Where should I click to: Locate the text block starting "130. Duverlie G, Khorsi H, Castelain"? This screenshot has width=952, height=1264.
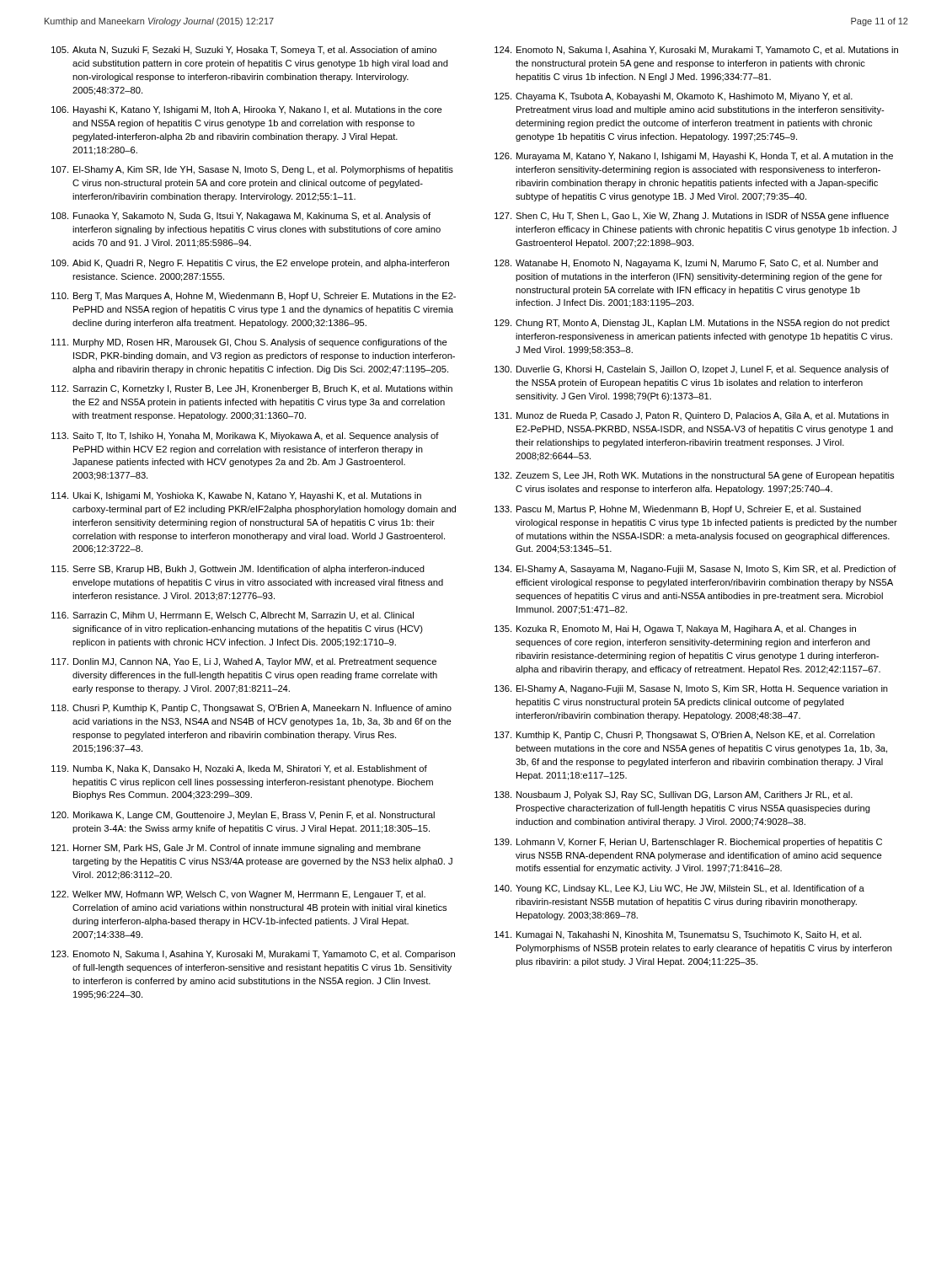[x=693, y=383]
